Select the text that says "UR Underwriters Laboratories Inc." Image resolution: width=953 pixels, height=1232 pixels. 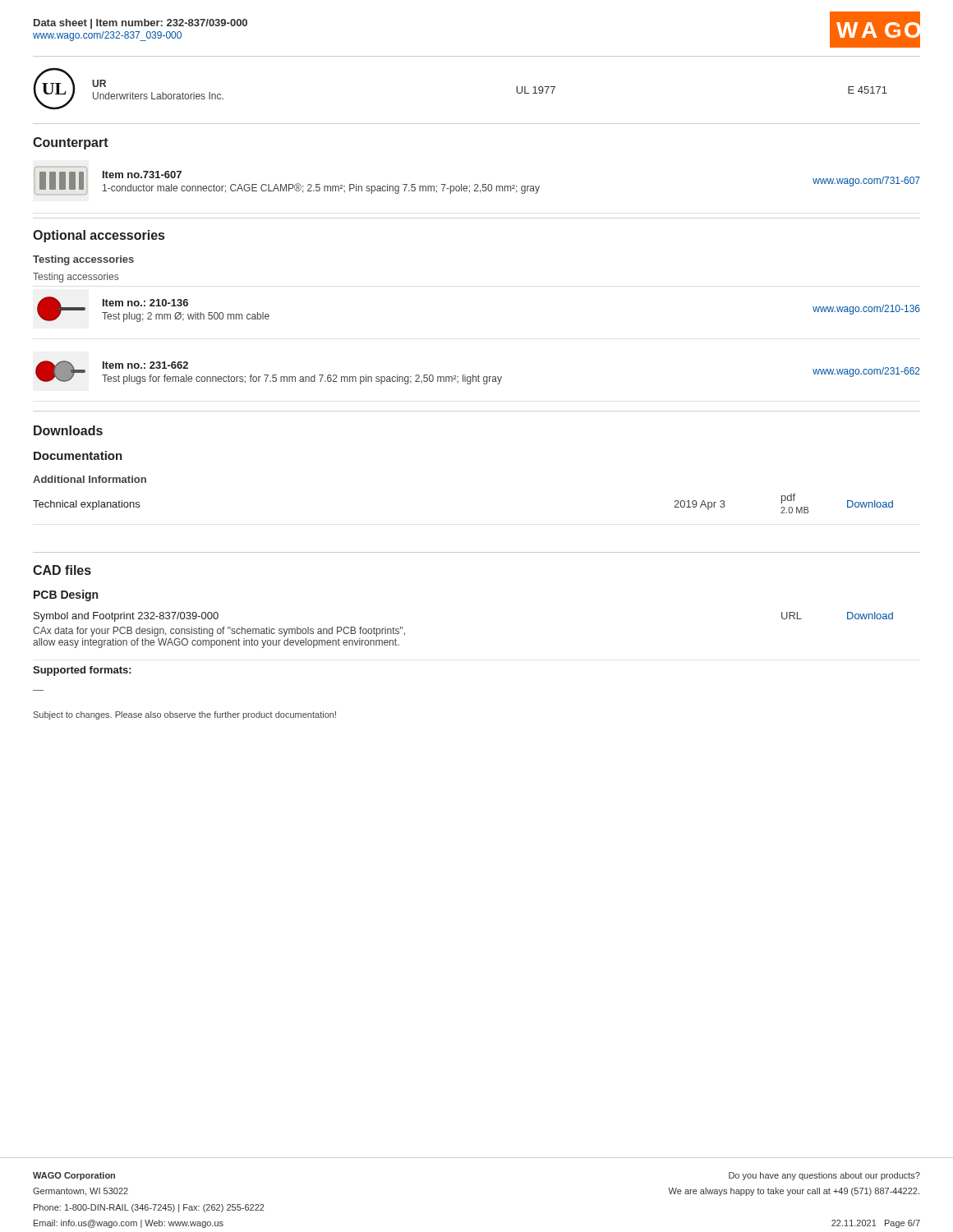click(x=158, y=90)
